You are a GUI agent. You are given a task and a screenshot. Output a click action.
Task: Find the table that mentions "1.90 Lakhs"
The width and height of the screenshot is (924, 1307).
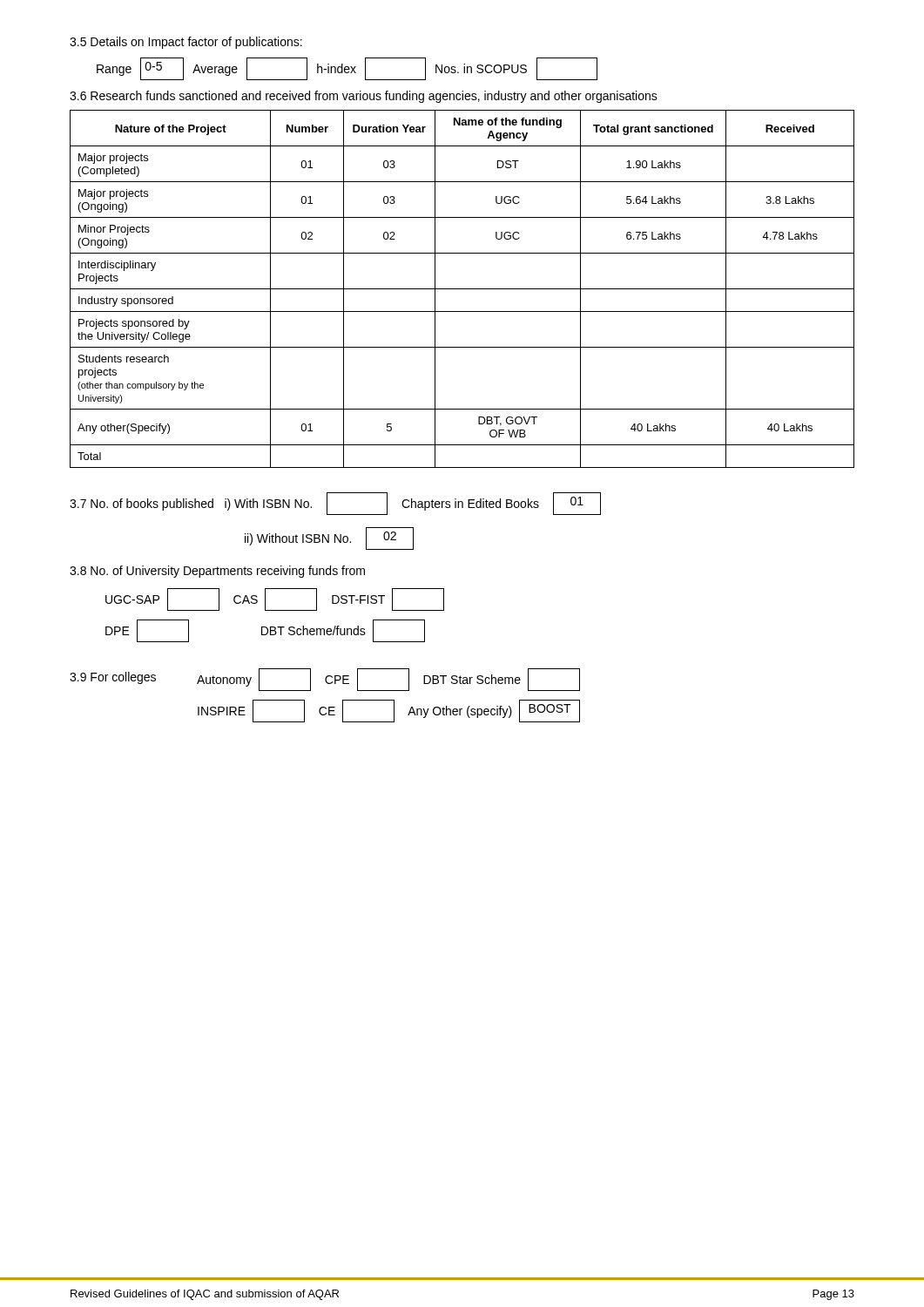coord(462,289)
